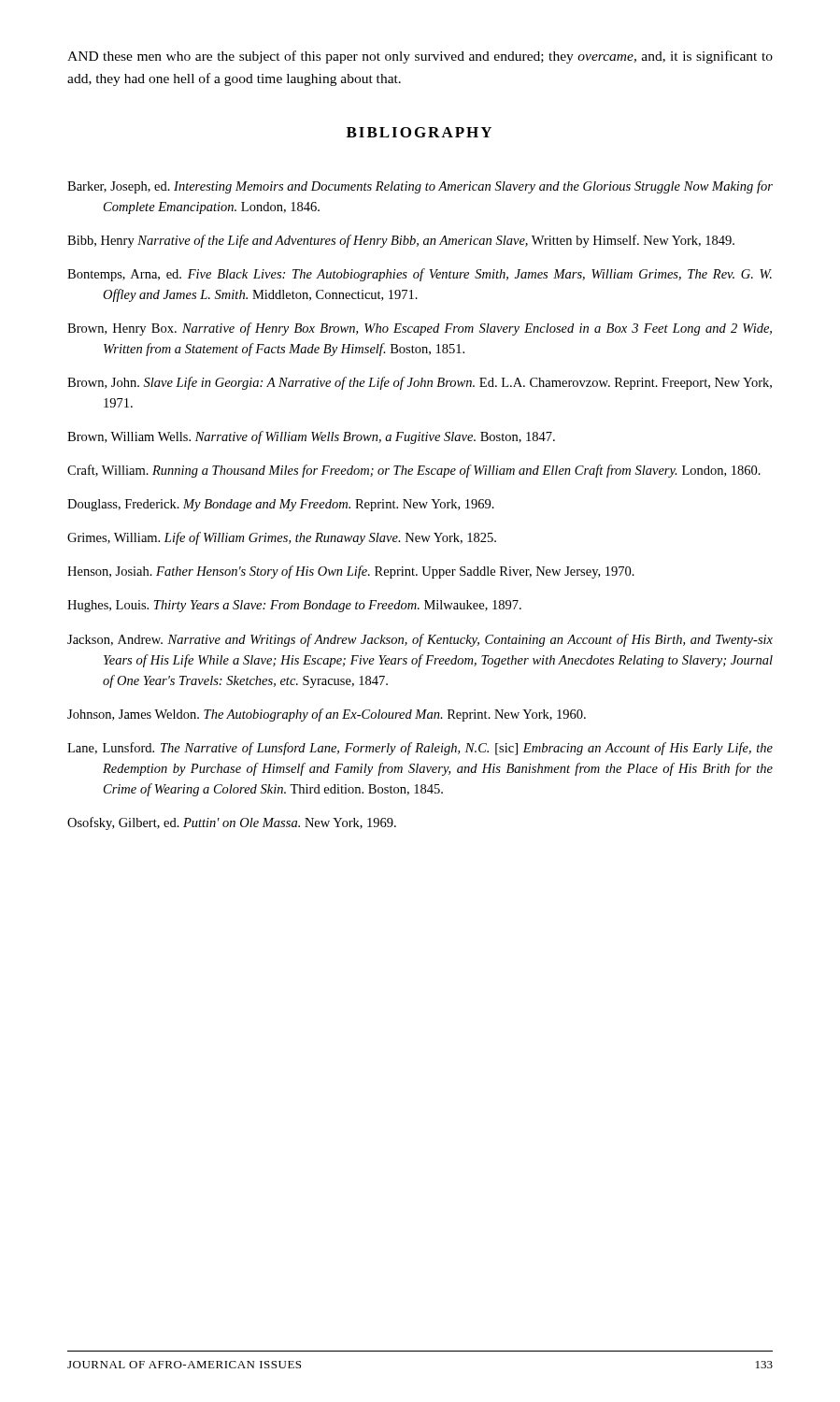The height and width of the screenshot is (1402, 840).
Task: Navigate to the region starting "Bontemps, Arna, ed."
Action: pyautogui.click(x=420, y=284)
